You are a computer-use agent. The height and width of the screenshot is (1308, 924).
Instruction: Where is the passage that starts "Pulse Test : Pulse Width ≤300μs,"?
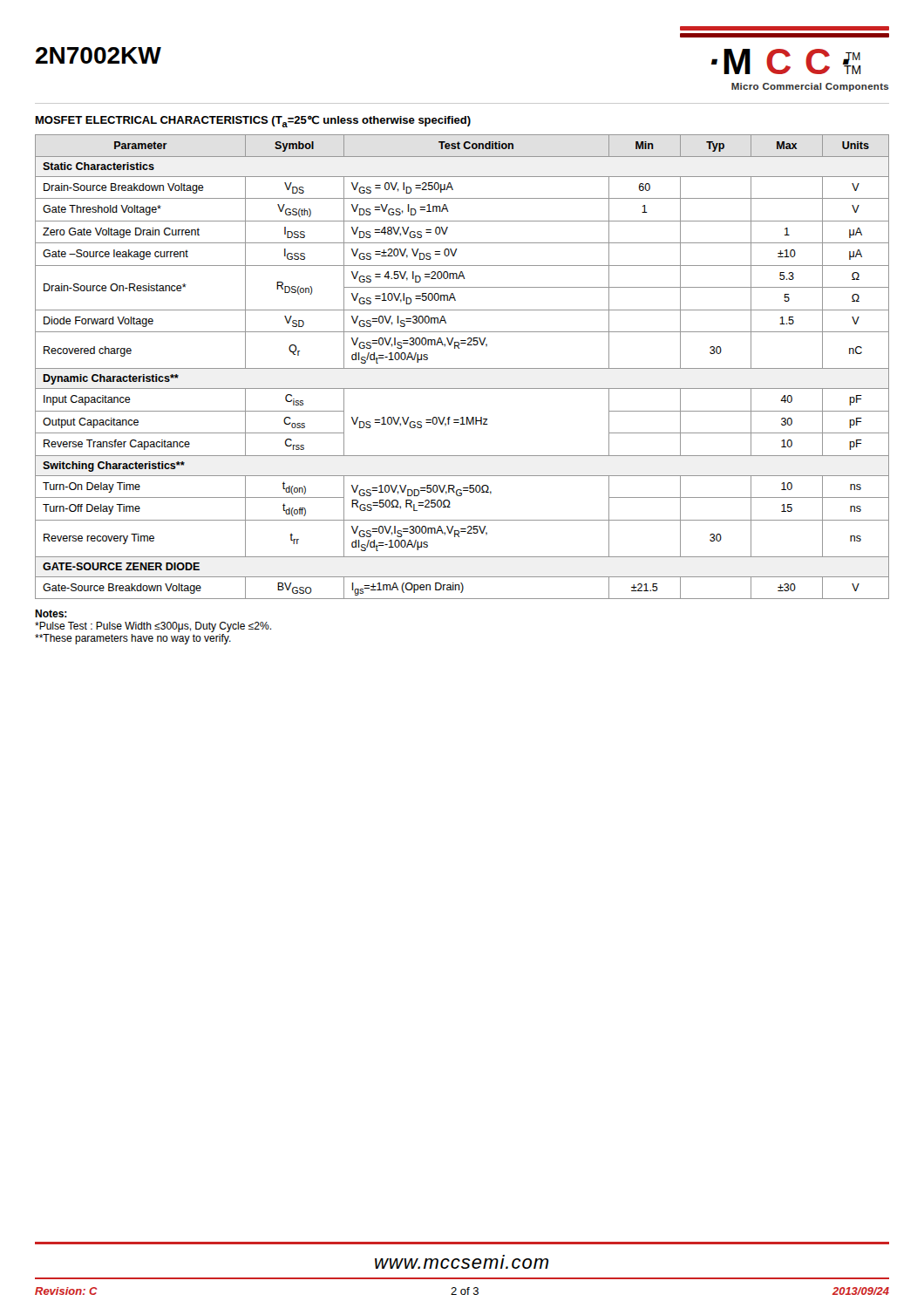[x=153, y=626]
